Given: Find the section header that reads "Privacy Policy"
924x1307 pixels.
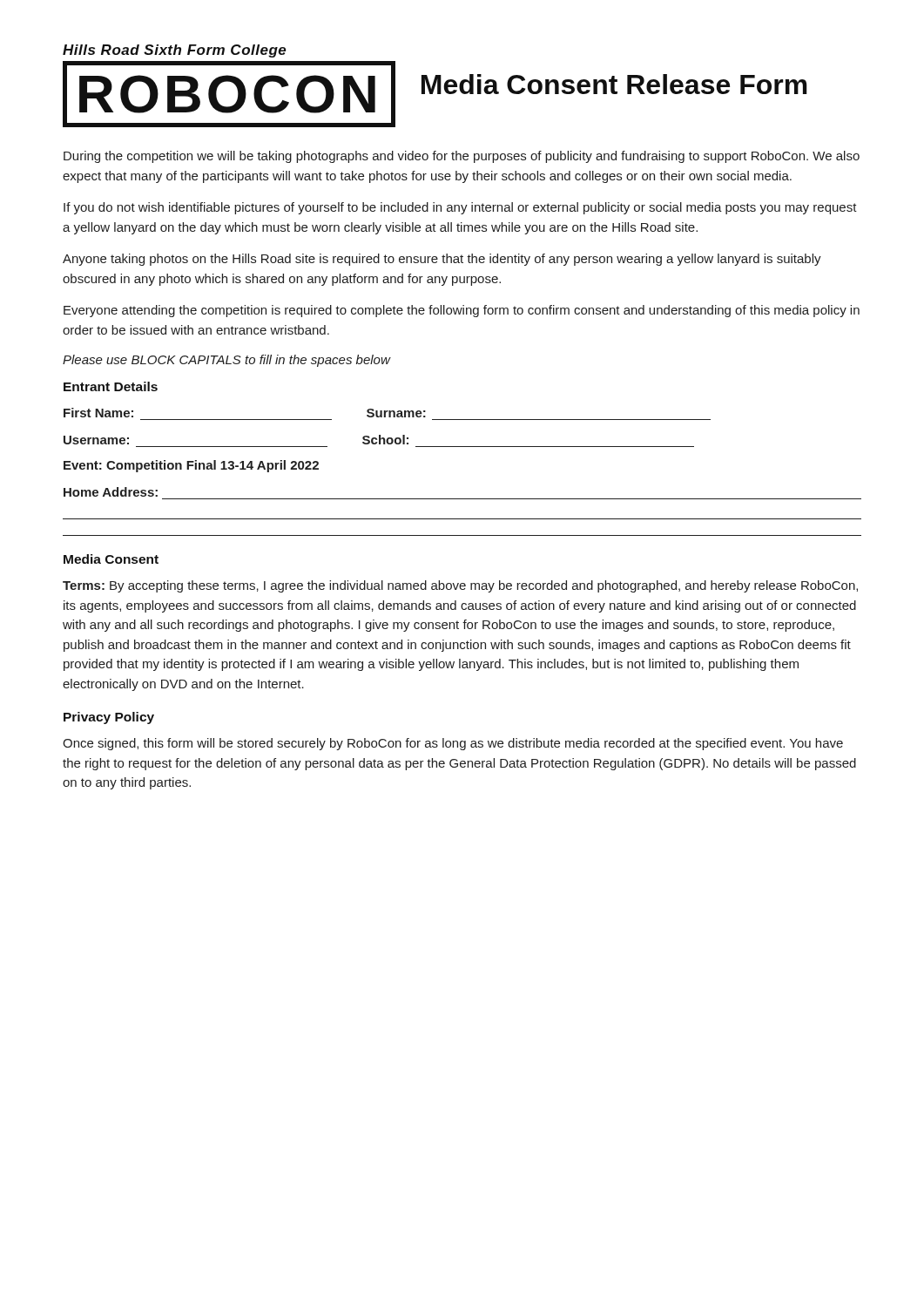Looking at the screenshot, I should click(x=108, y=717).
